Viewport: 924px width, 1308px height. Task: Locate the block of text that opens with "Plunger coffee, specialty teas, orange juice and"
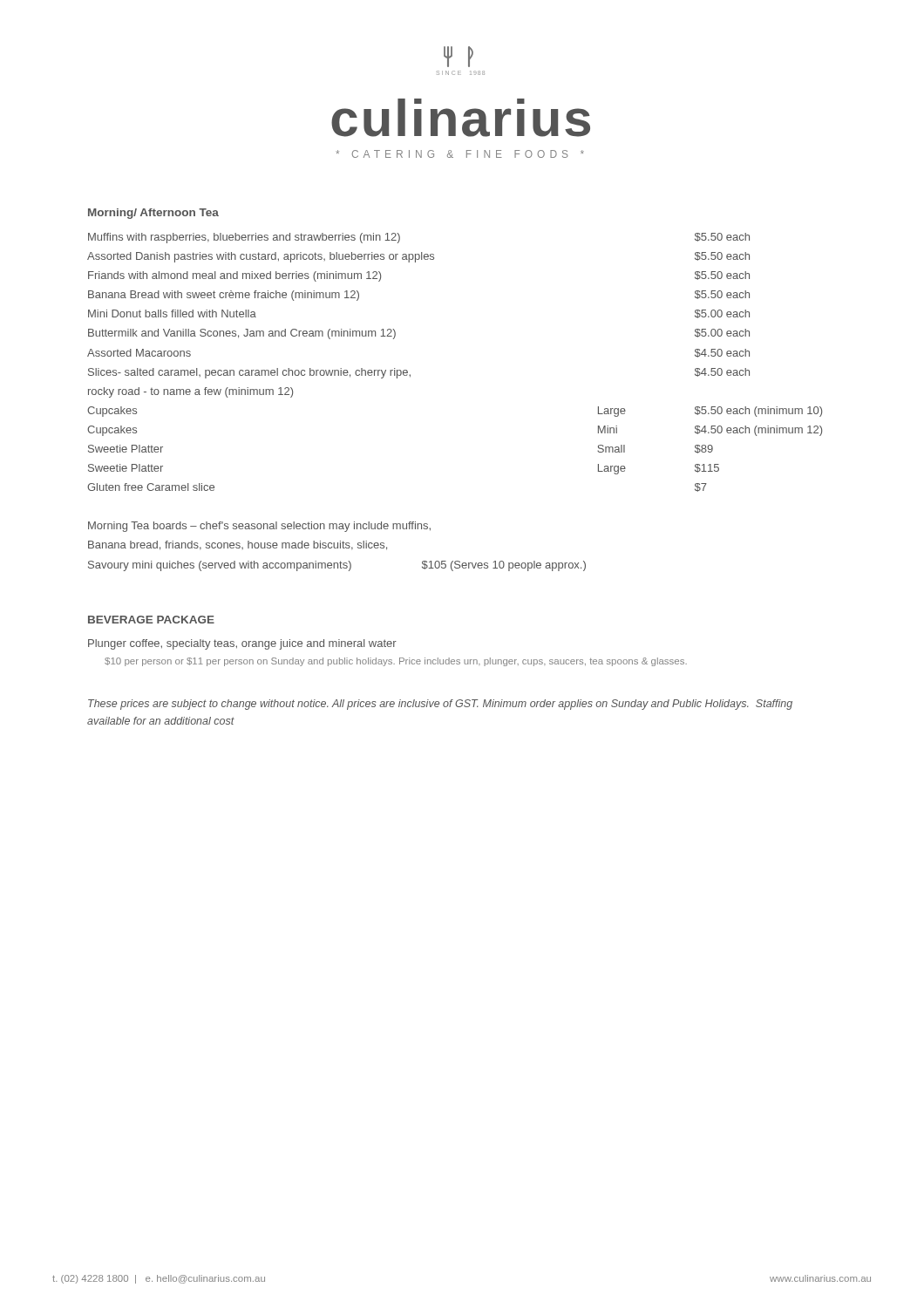(387, 651)
